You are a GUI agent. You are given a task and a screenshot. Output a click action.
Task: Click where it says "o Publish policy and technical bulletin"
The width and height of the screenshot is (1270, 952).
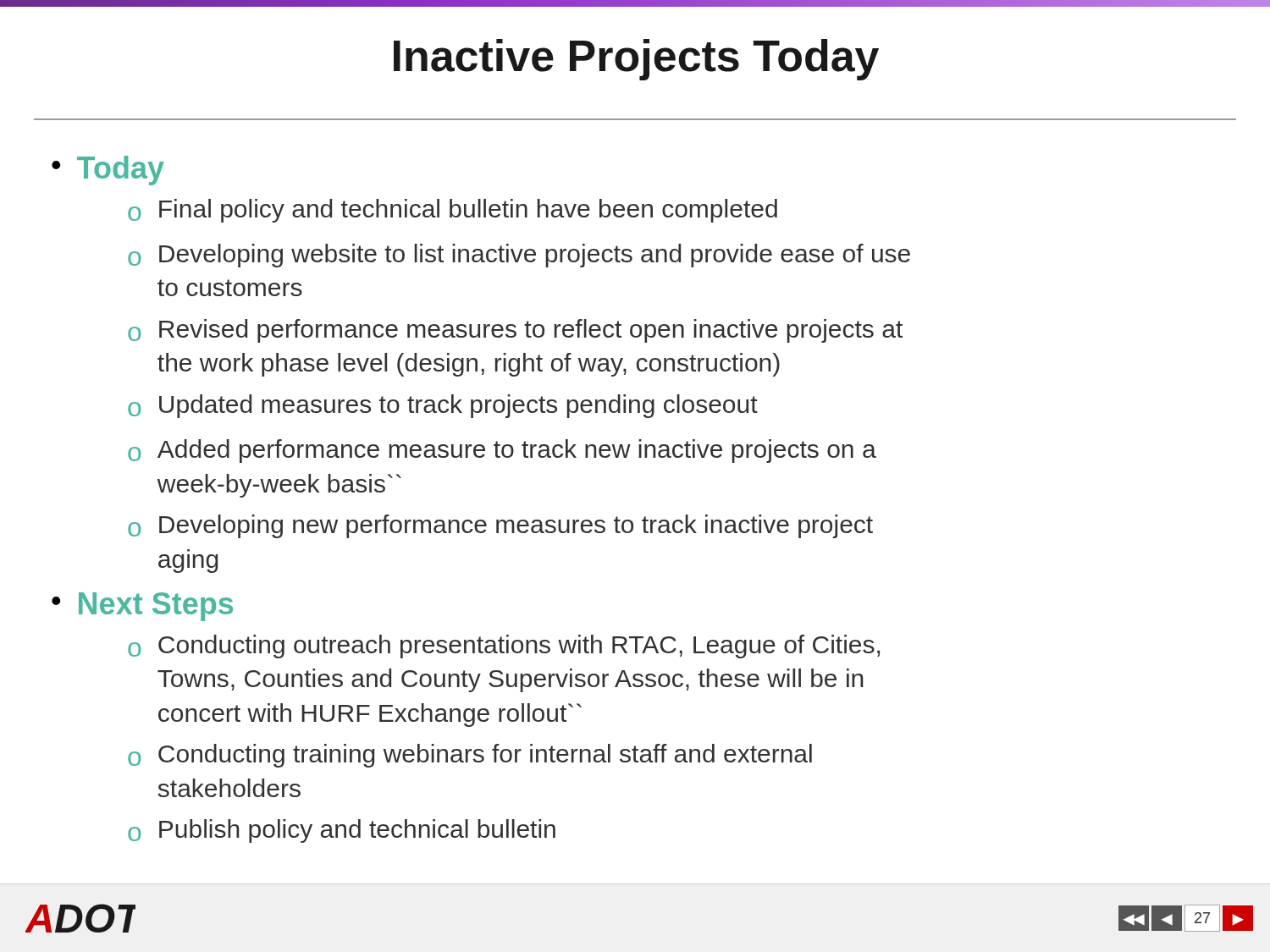342,832
